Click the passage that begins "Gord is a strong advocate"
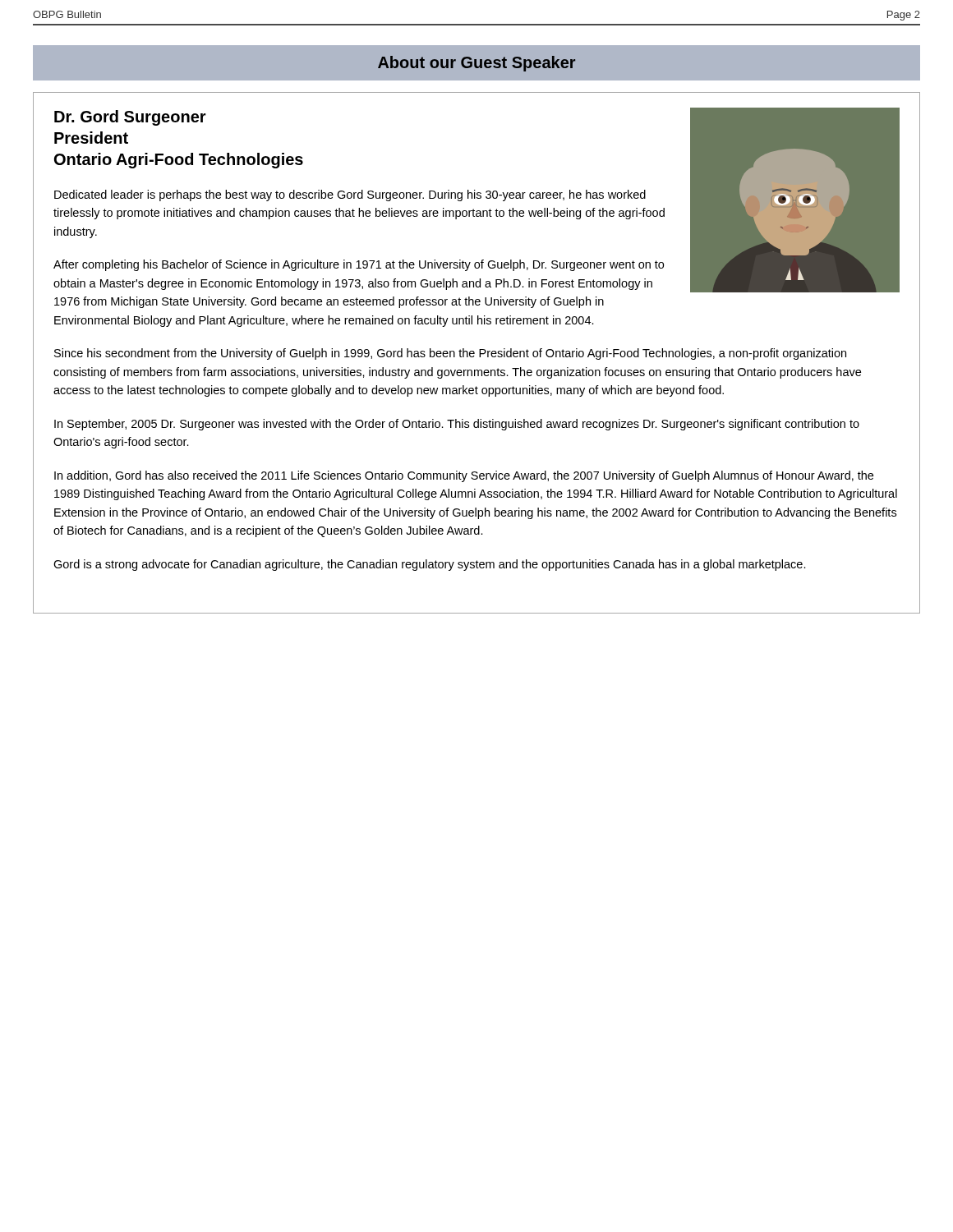Screen dimensions: 1232x953 [x=430, y=564]
